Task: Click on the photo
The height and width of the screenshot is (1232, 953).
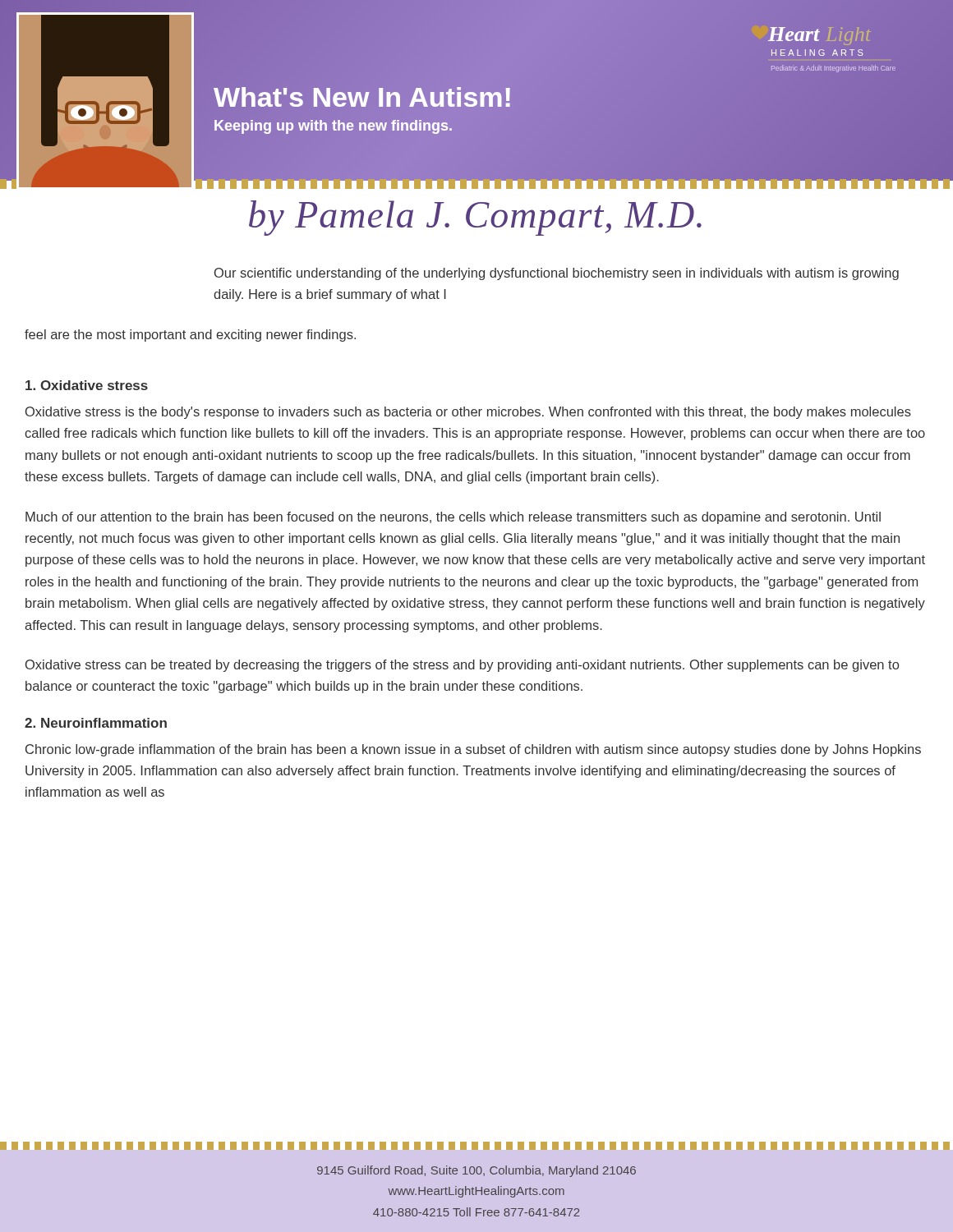Action: [x=105, y=101]
